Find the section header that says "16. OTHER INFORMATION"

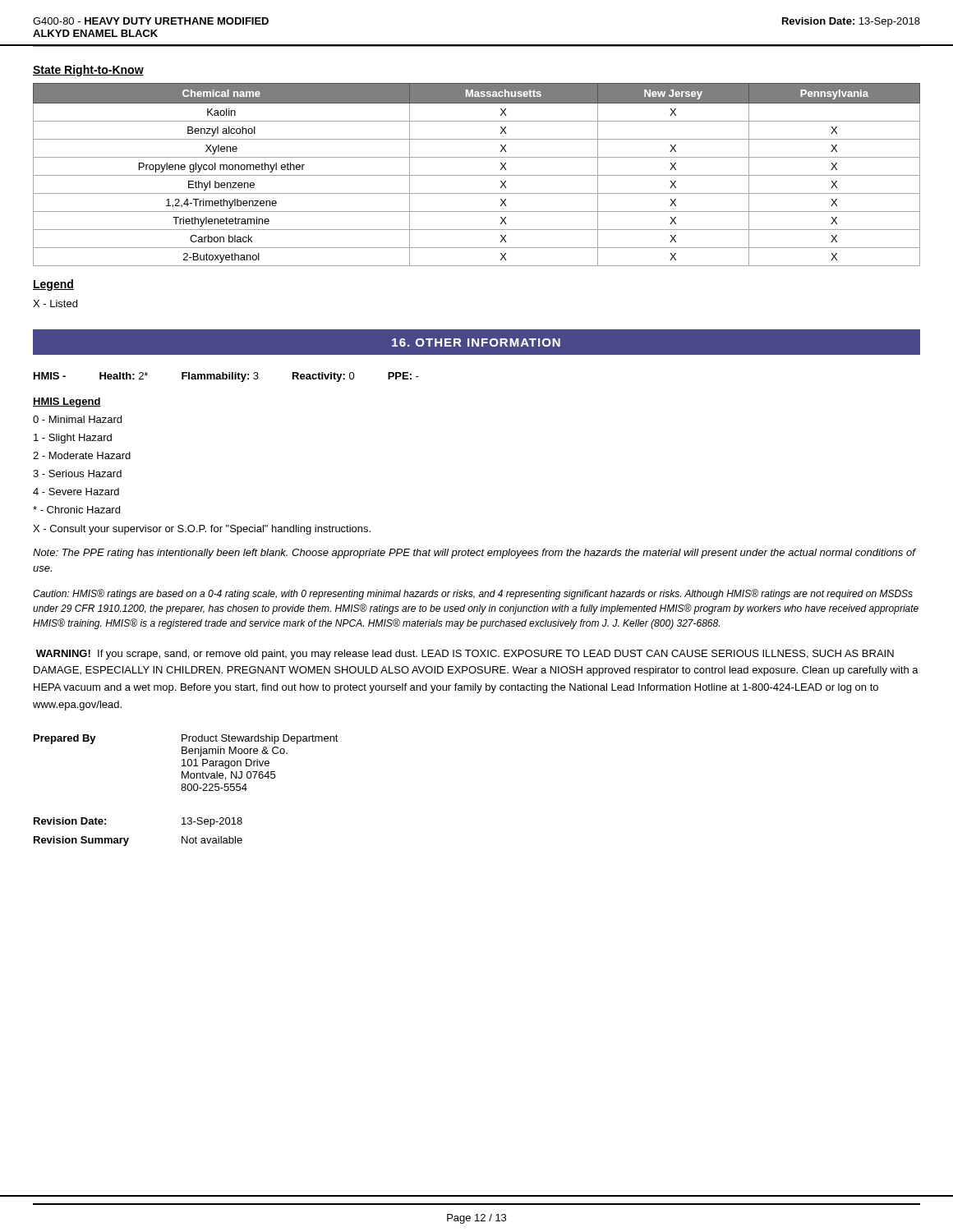pyautogui.click(x=476, y=342)
